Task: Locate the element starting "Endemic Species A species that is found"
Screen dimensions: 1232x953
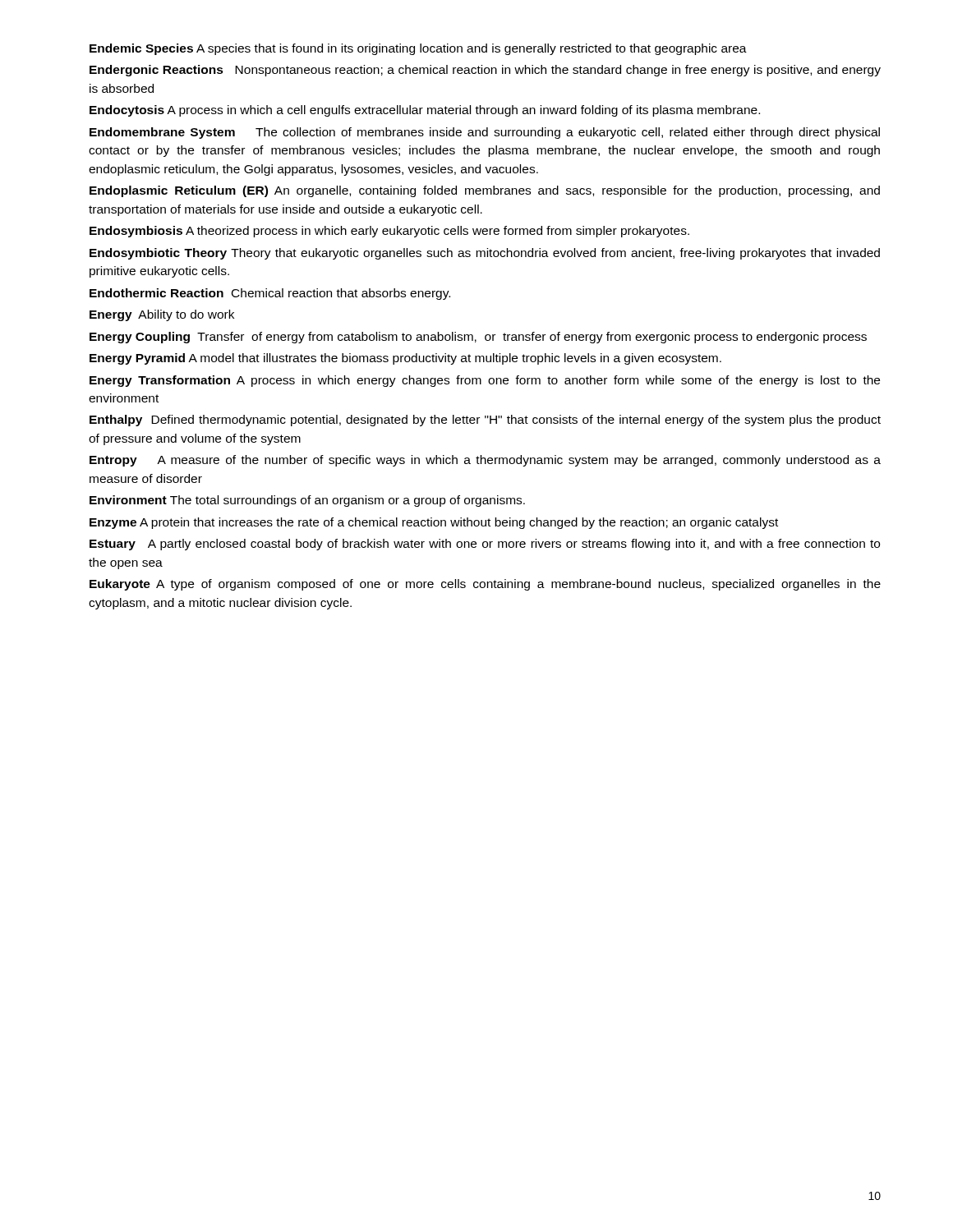Action: pos(418,48)
